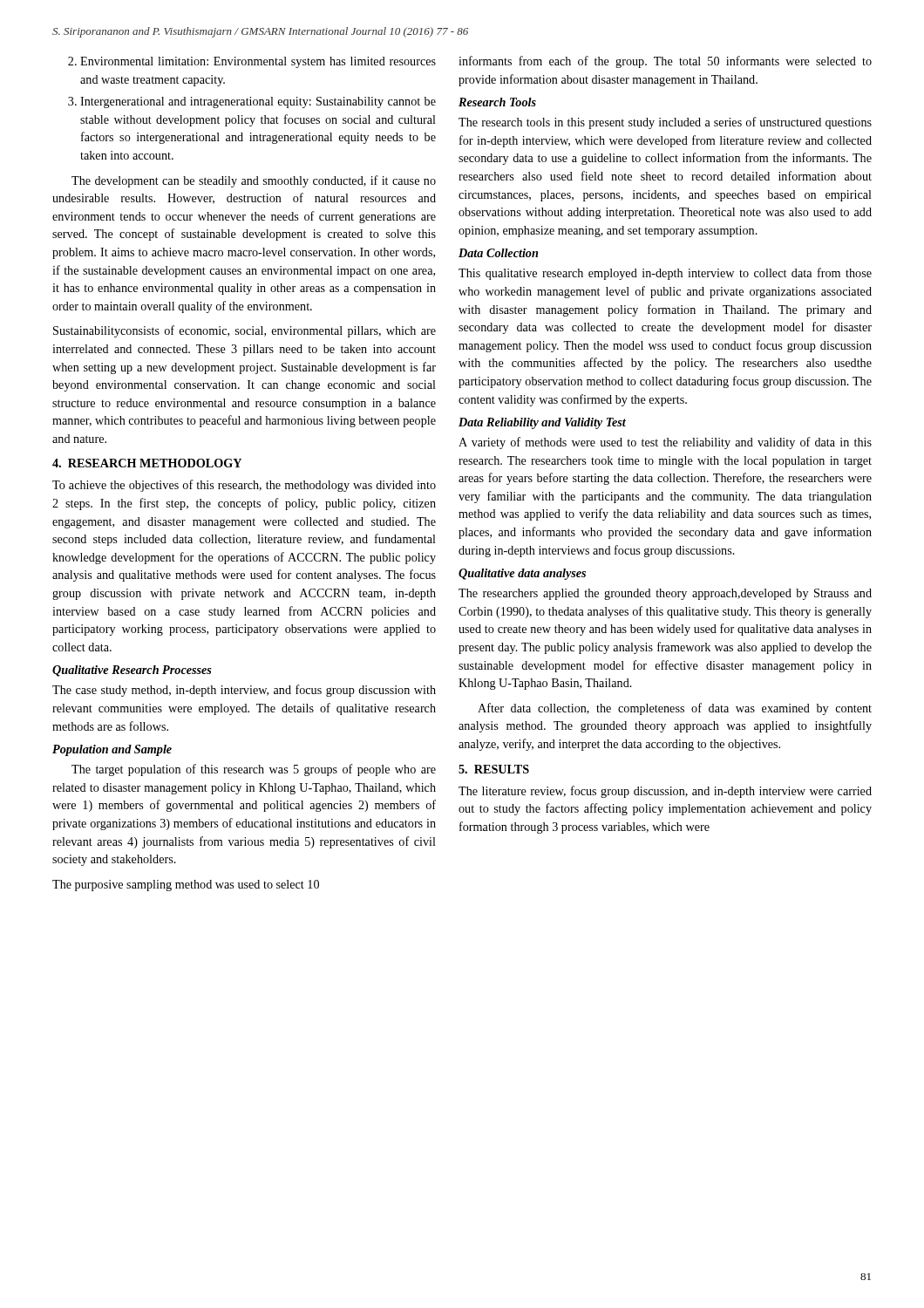Locate the passage starting "This qualitative research"
924x1308 pixels.
[665, 336]
